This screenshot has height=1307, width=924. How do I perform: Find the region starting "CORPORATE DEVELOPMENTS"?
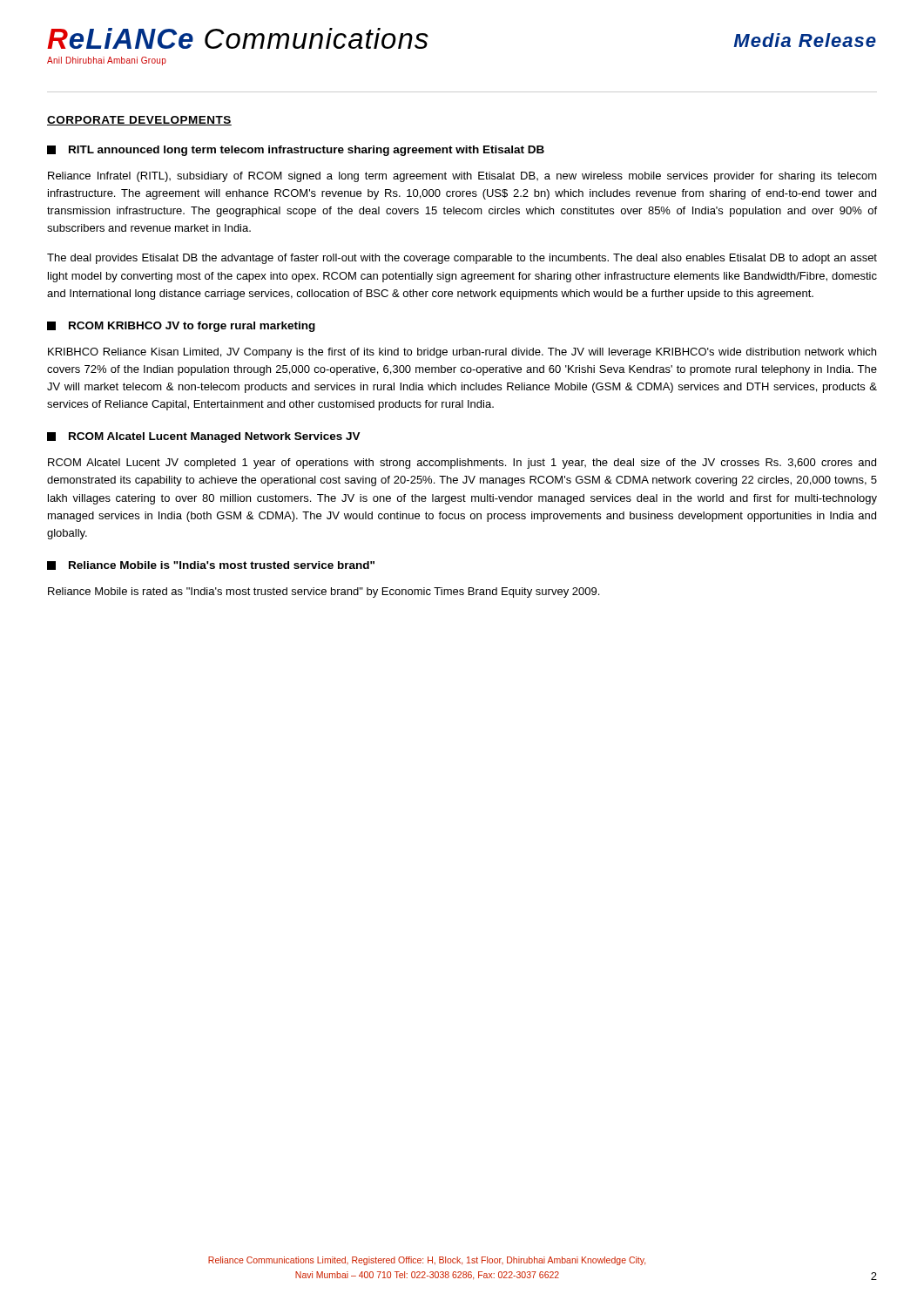[x=139, y=120]
